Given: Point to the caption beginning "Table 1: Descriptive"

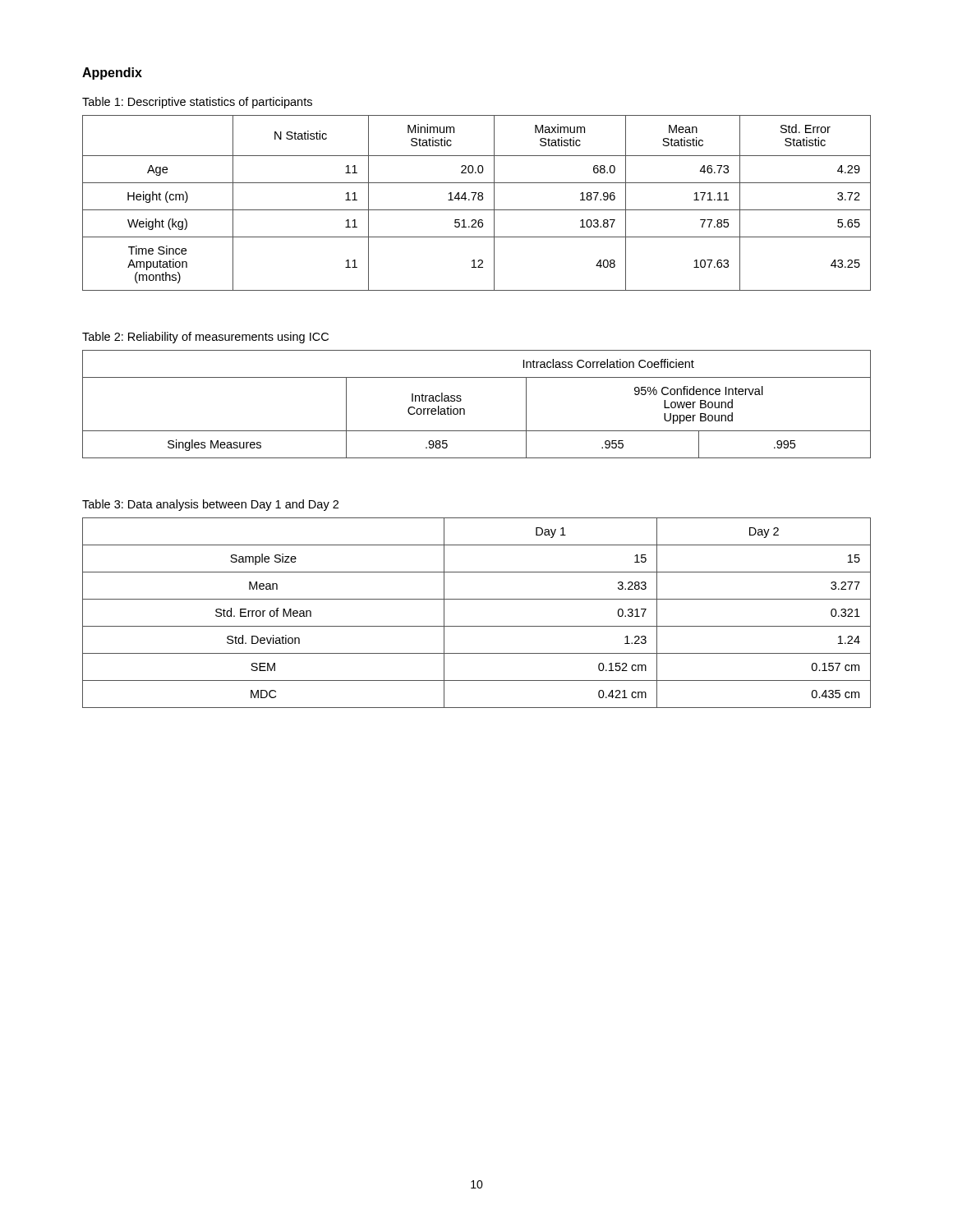Looking at the screenshot, I should coord(197,102).
